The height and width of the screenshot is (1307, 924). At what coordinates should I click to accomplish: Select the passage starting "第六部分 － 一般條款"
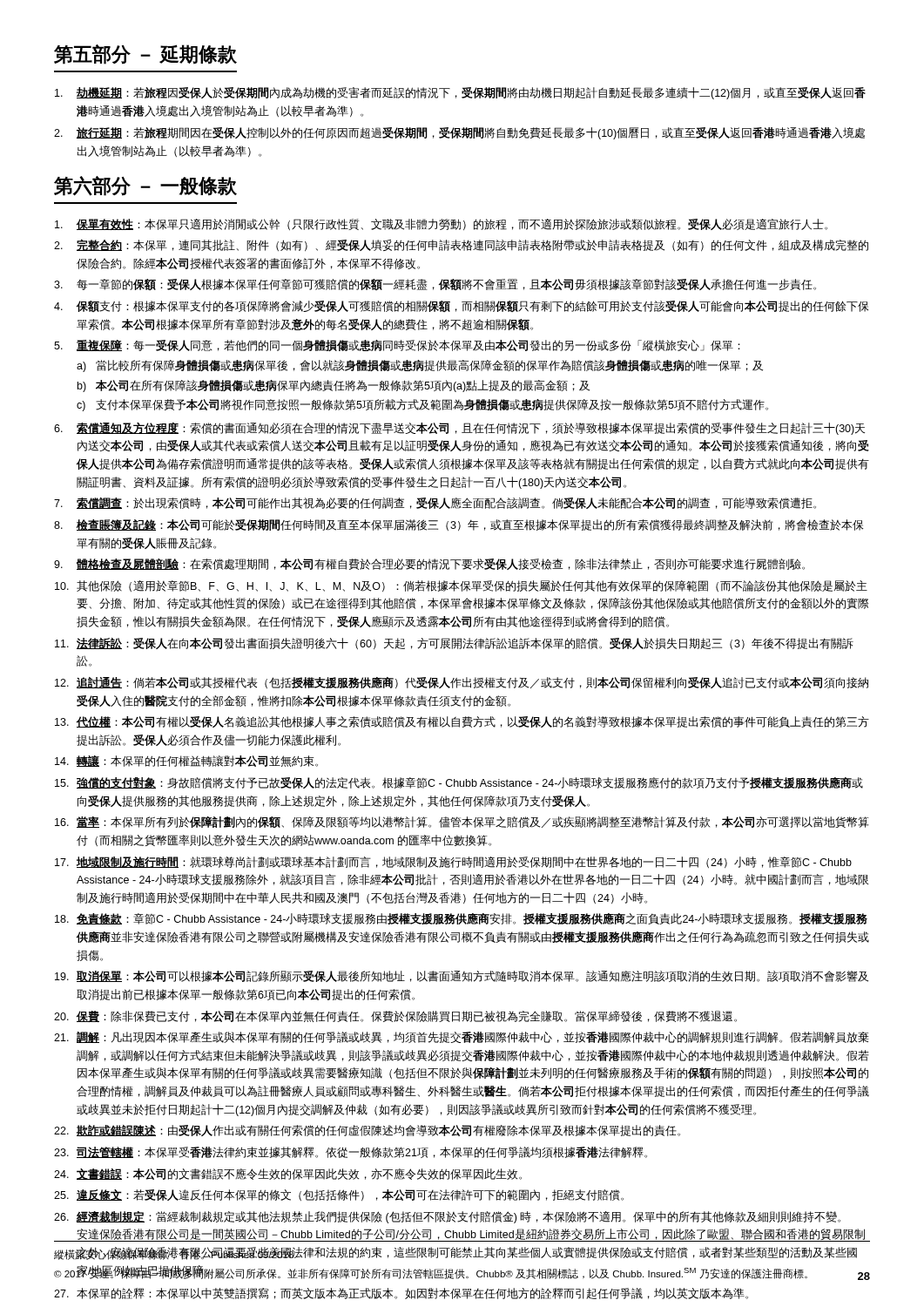coord(146,188)
